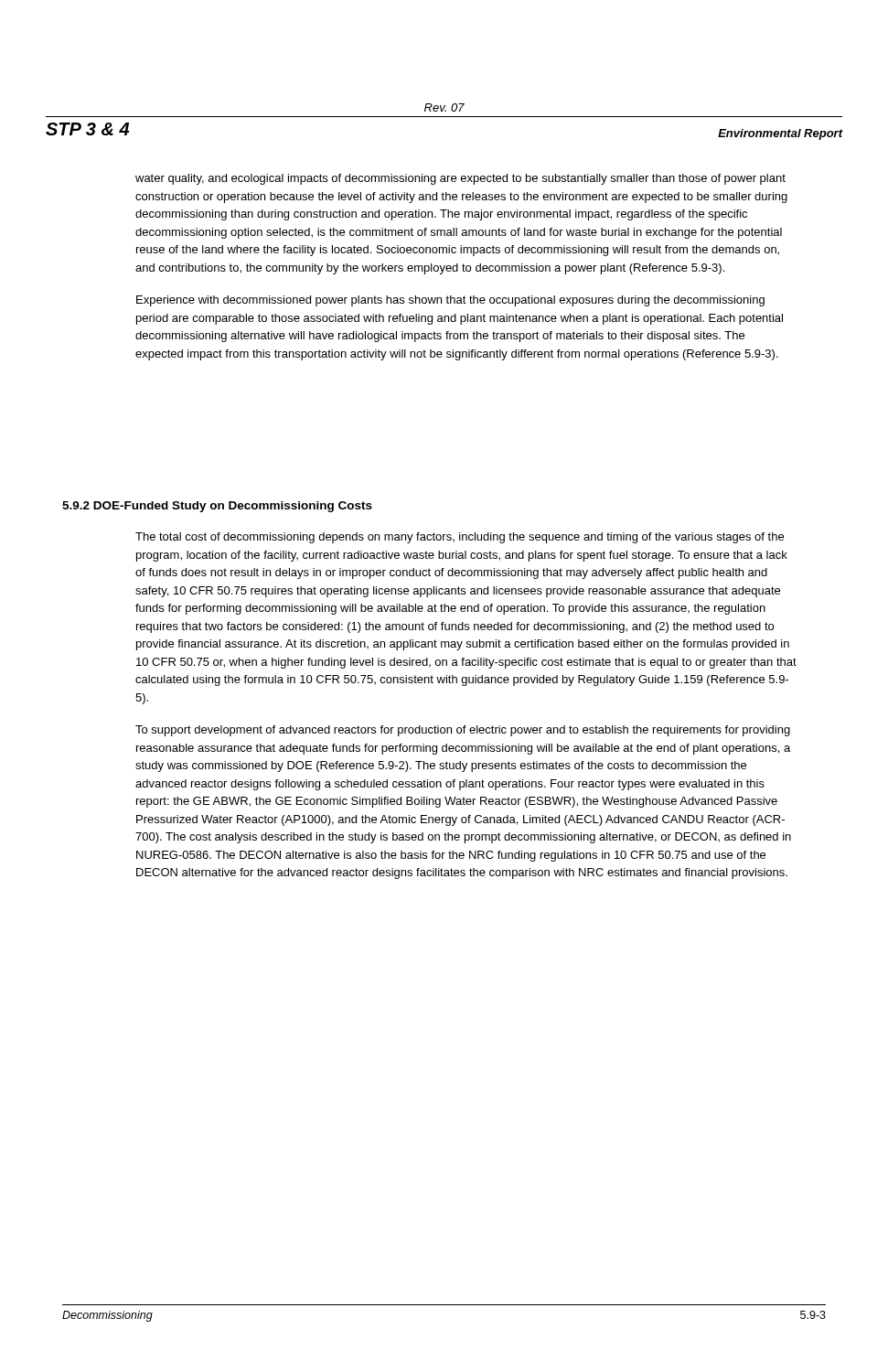Find the text block that says "Experience with decommissioned power plants has"
This screenshot has height=1372, width=888.
pyautogui.click(x=460, y=326)
